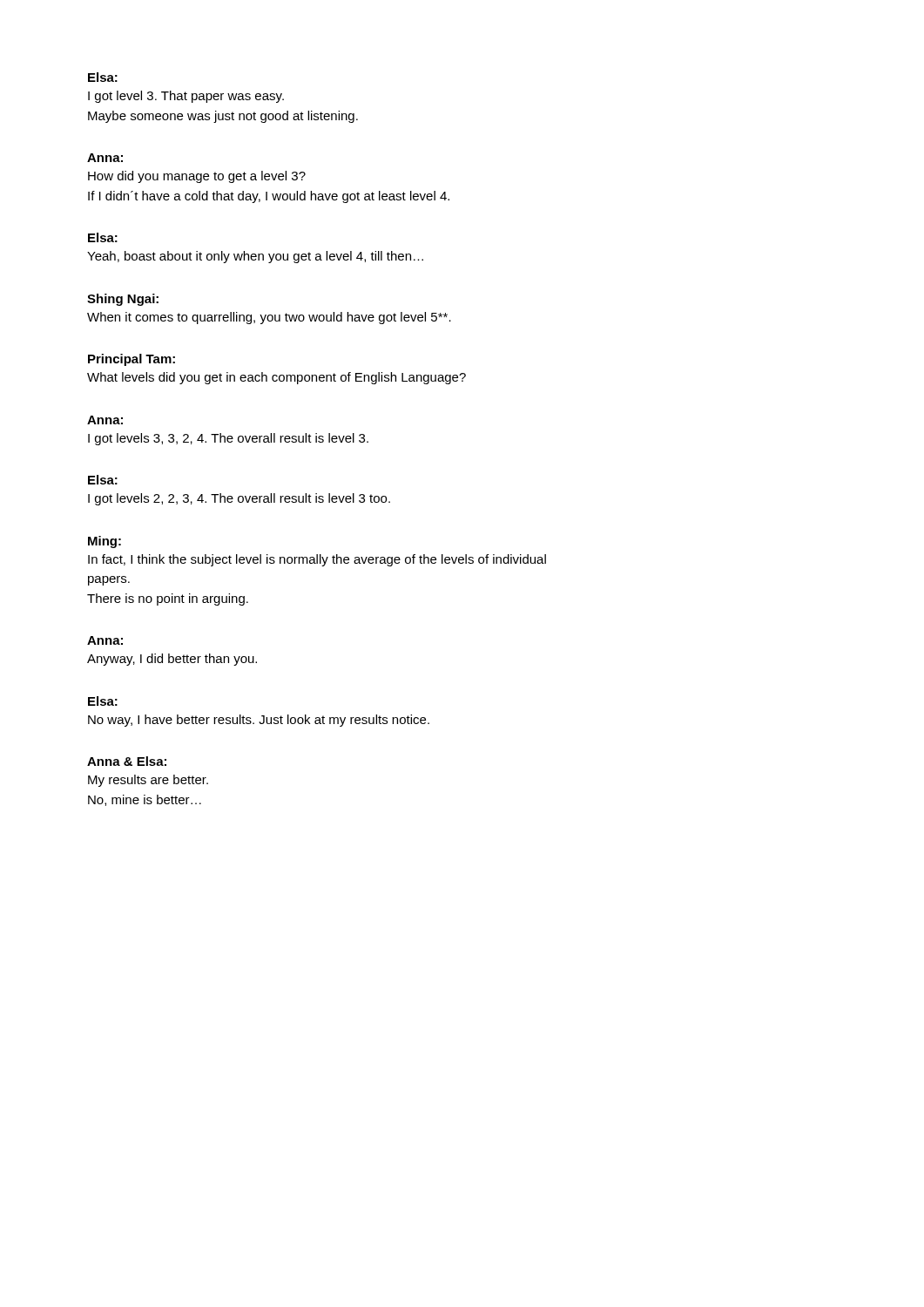Screen dimensions: 1307x924
Task: Navigate to the text starting "Elsa: No way, I have better results. Just"
Action: pos(392,711)
